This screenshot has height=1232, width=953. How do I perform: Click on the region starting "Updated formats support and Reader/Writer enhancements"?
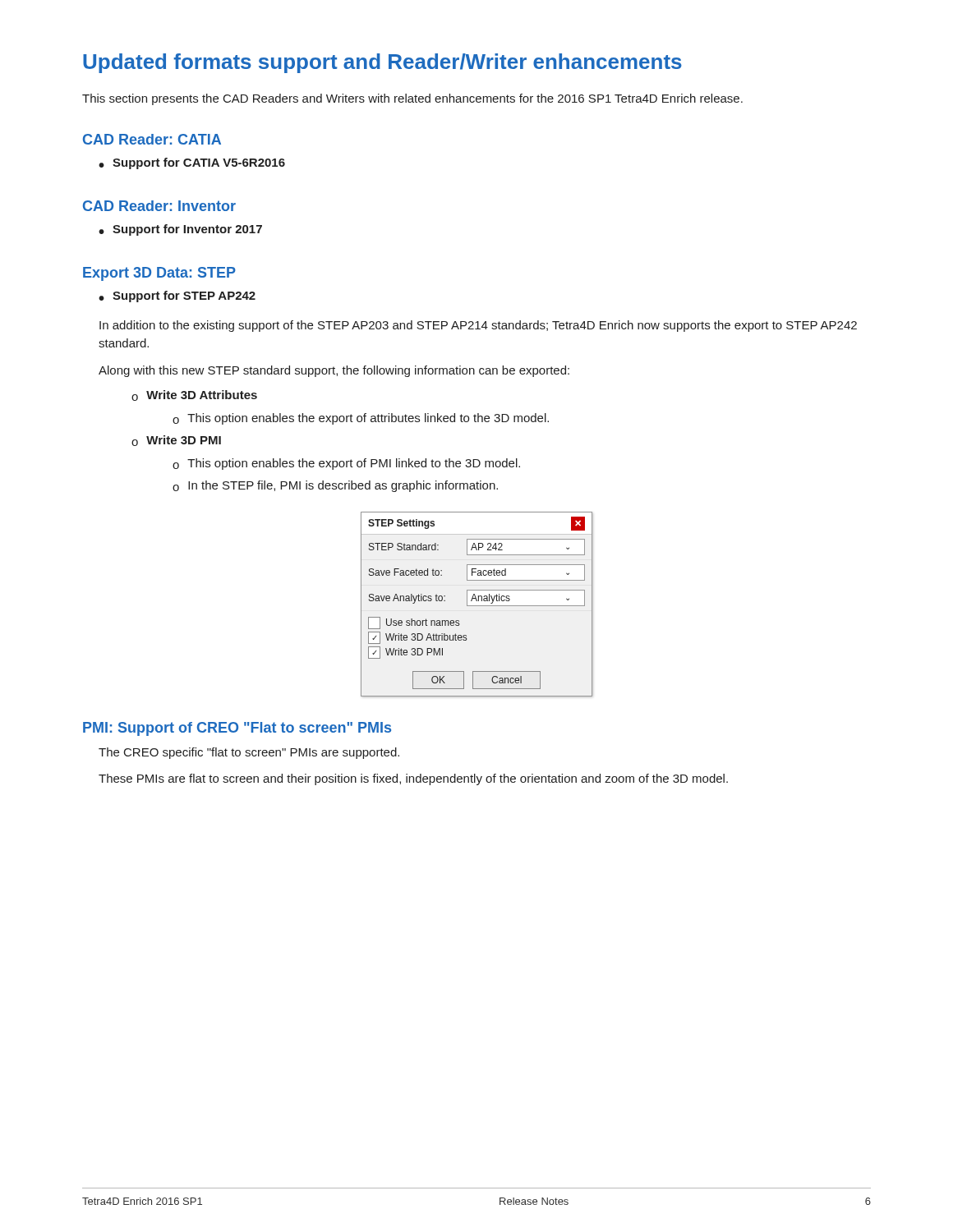coord(382,62)
